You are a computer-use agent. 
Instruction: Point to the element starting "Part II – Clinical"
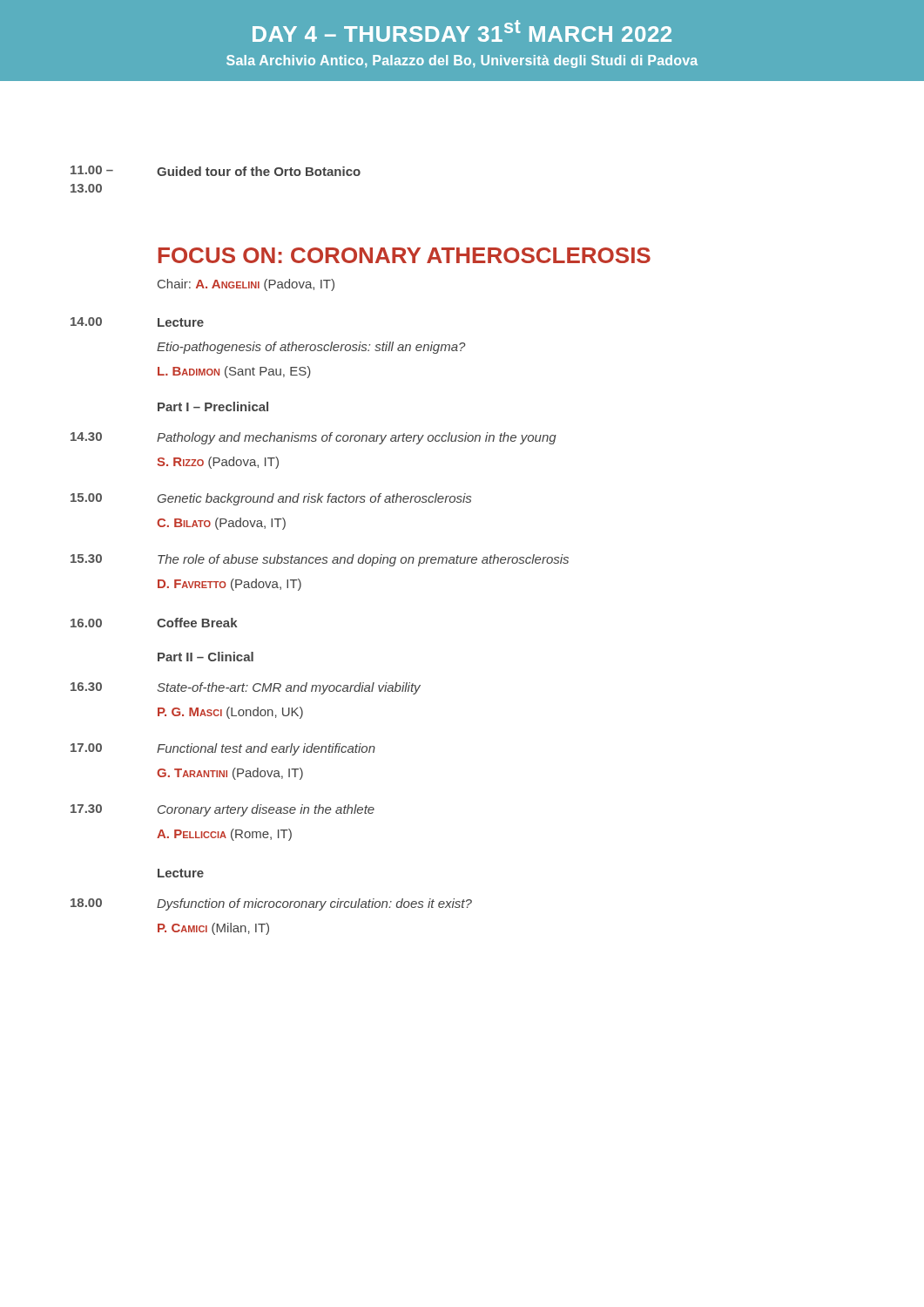[x=205, y=656]
